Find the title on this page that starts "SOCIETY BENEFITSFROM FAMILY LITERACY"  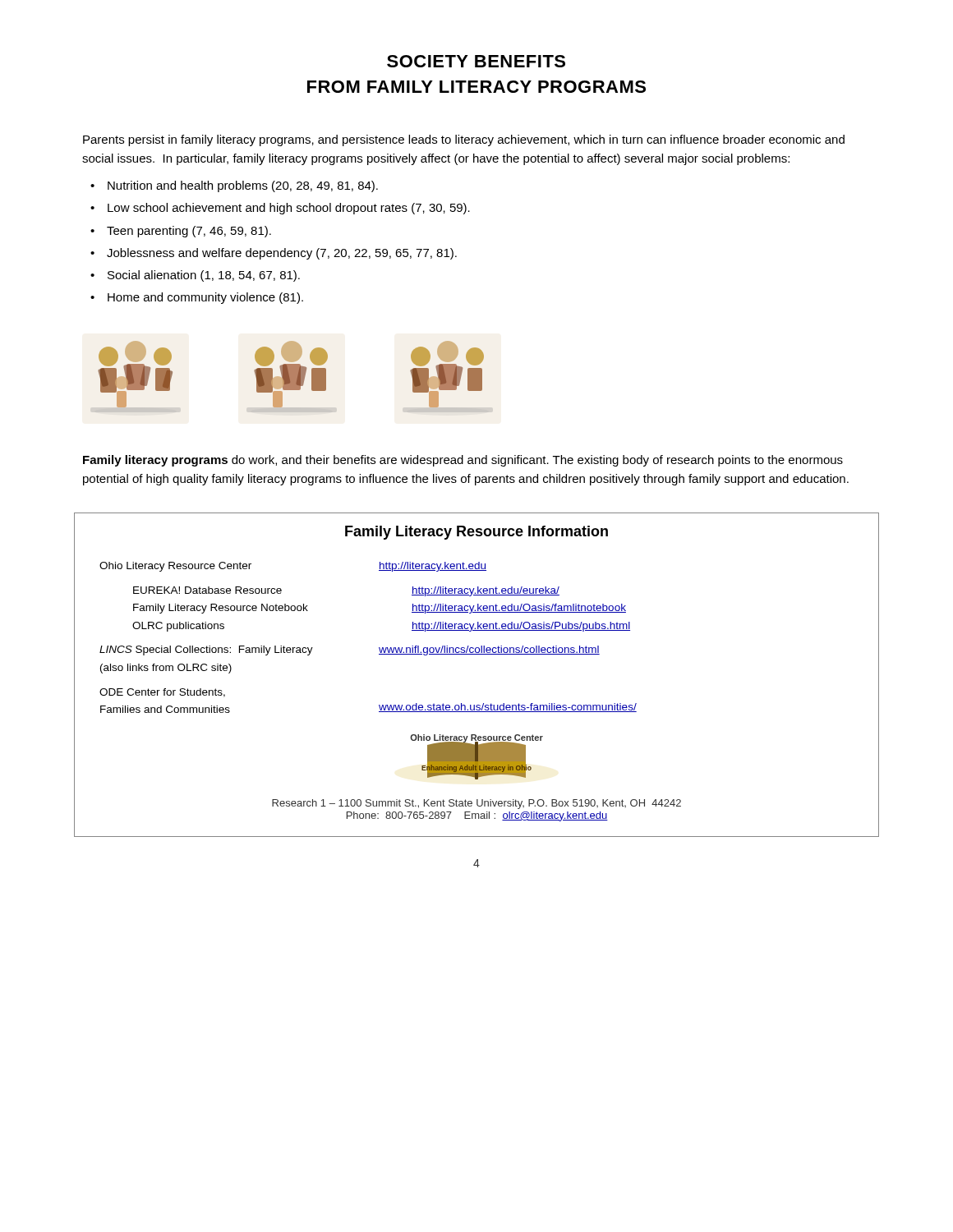click(x=476, y=75)
